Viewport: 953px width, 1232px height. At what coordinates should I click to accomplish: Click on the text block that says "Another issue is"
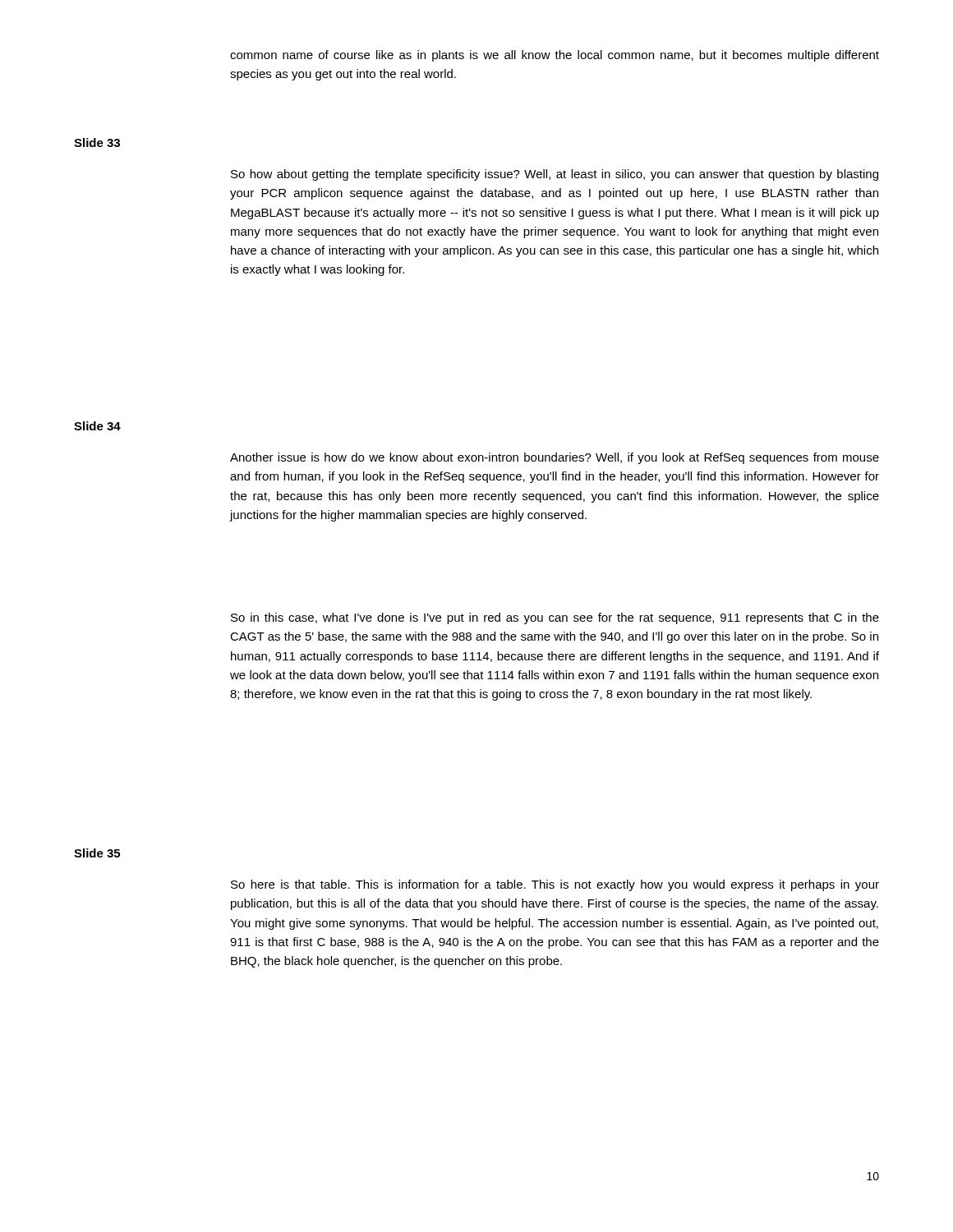pyautogui.click(x=555, y=486)
